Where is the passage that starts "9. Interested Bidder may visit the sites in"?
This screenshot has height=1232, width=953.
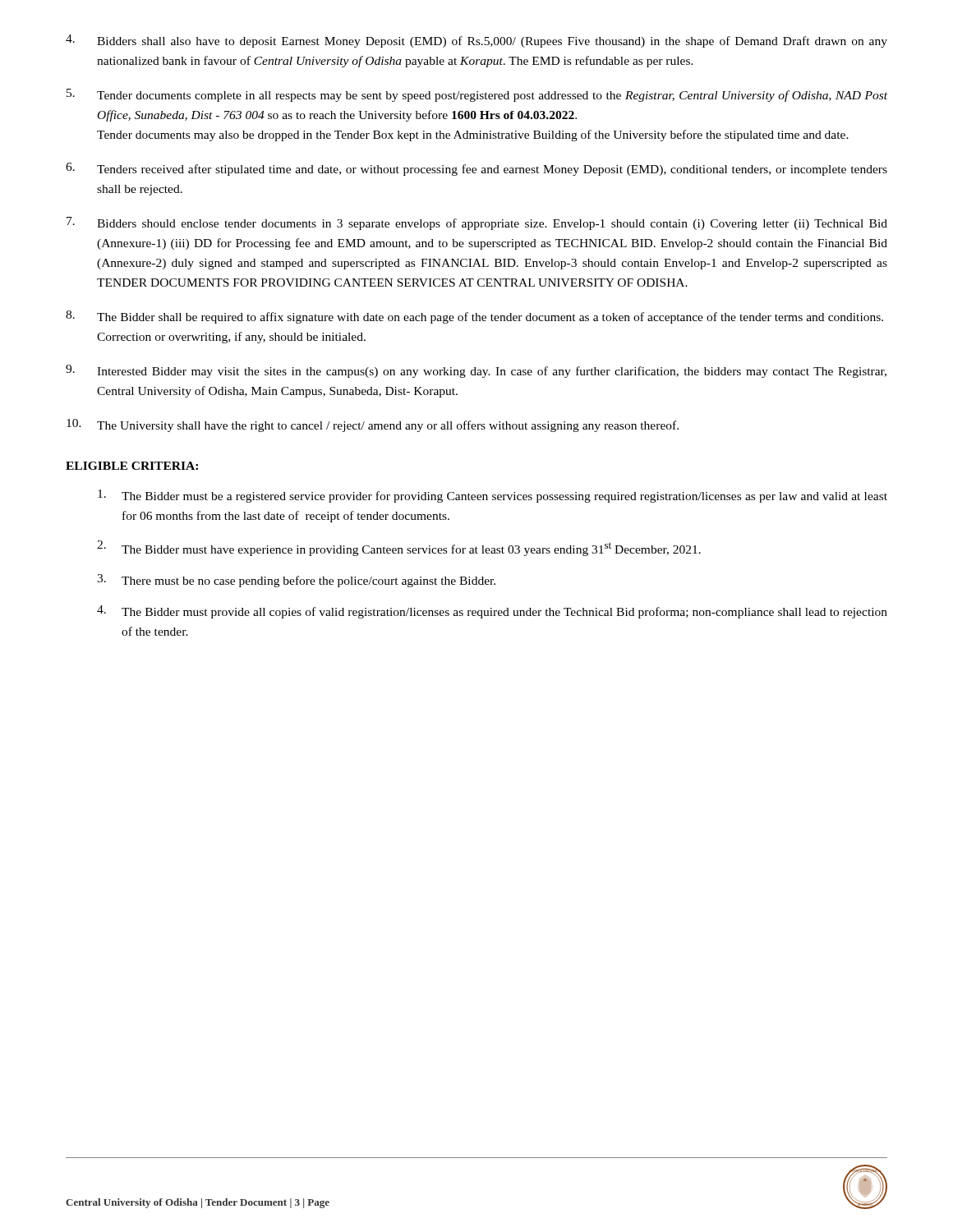tap(476, 381)
